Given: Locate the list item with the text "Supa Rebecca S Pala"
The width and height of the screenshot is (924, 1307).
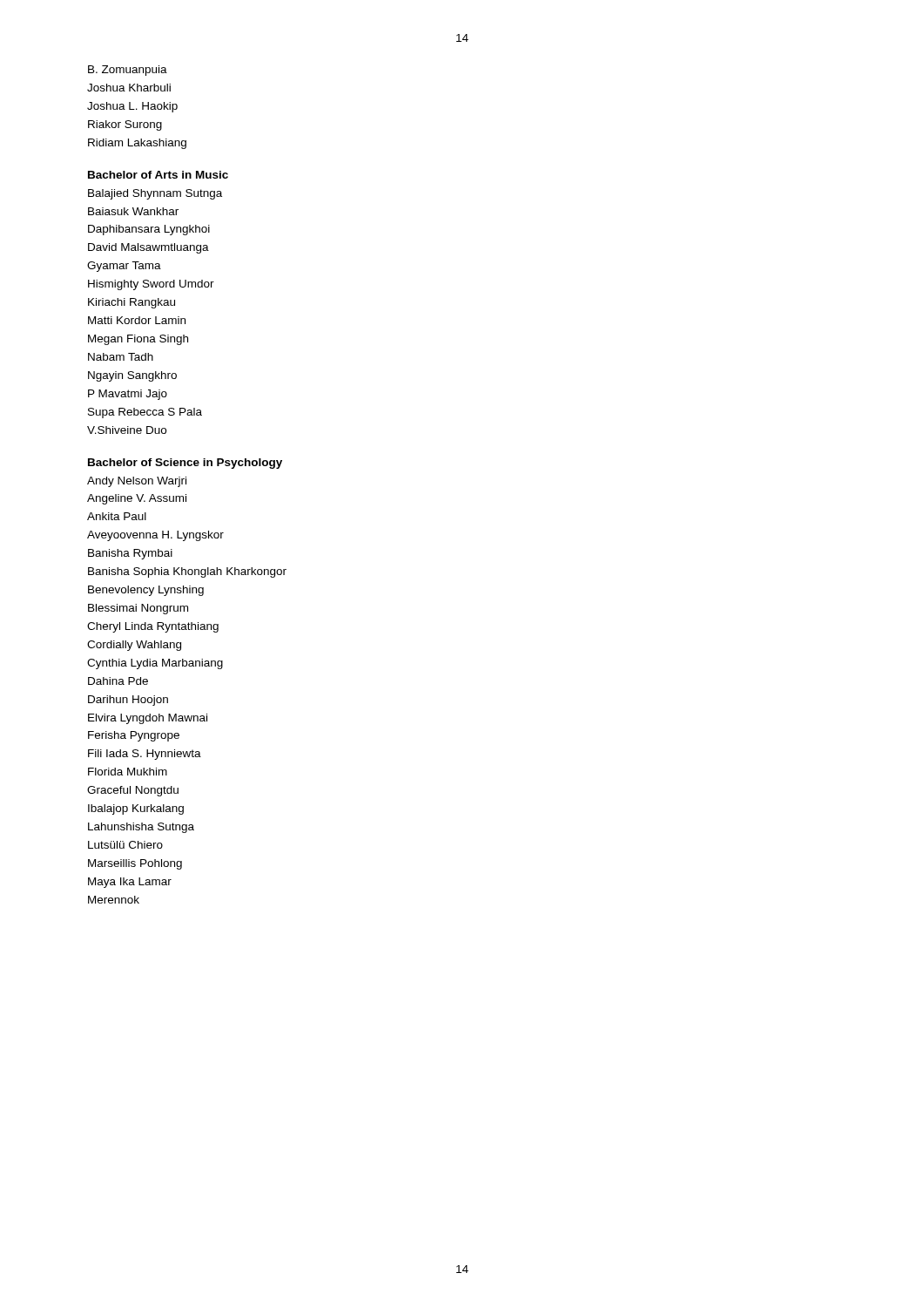Looking at the screenshot, I should [x=145, y=411].
